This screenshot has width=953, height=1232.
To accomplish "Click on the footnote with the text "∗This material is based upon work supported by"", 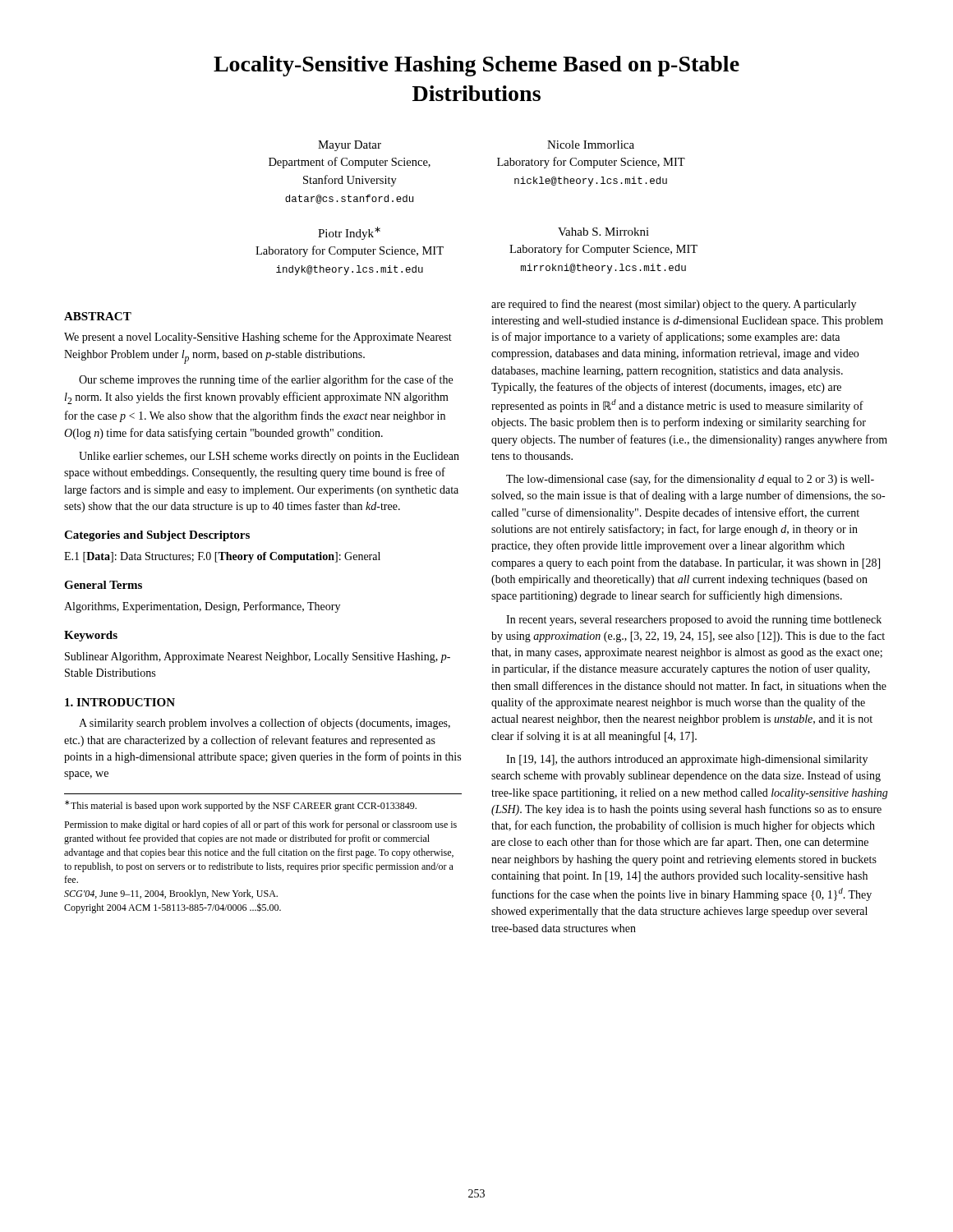I will [241, 805].
